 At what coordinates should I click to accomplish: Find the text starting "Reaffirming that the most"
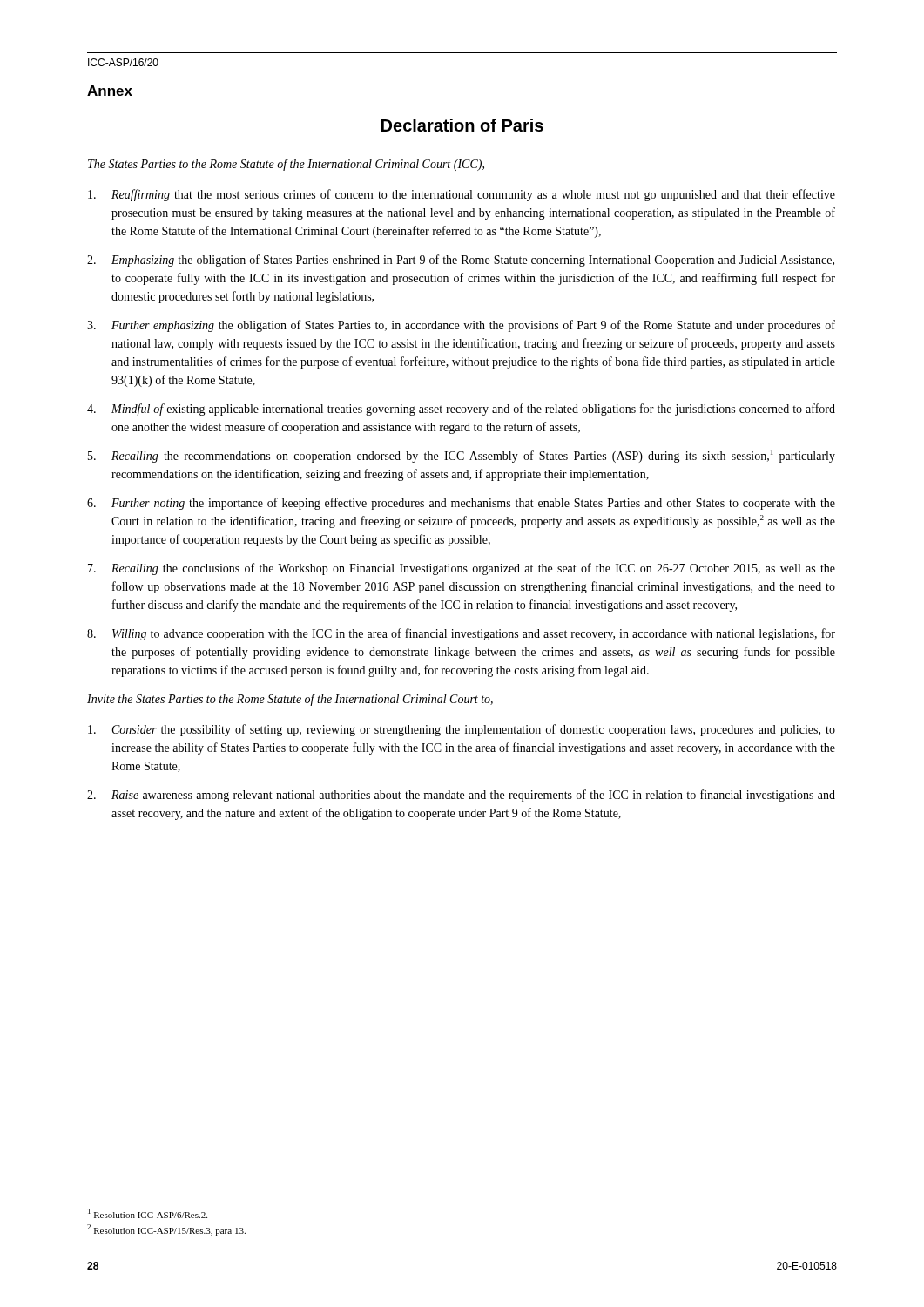click(461, 213)
